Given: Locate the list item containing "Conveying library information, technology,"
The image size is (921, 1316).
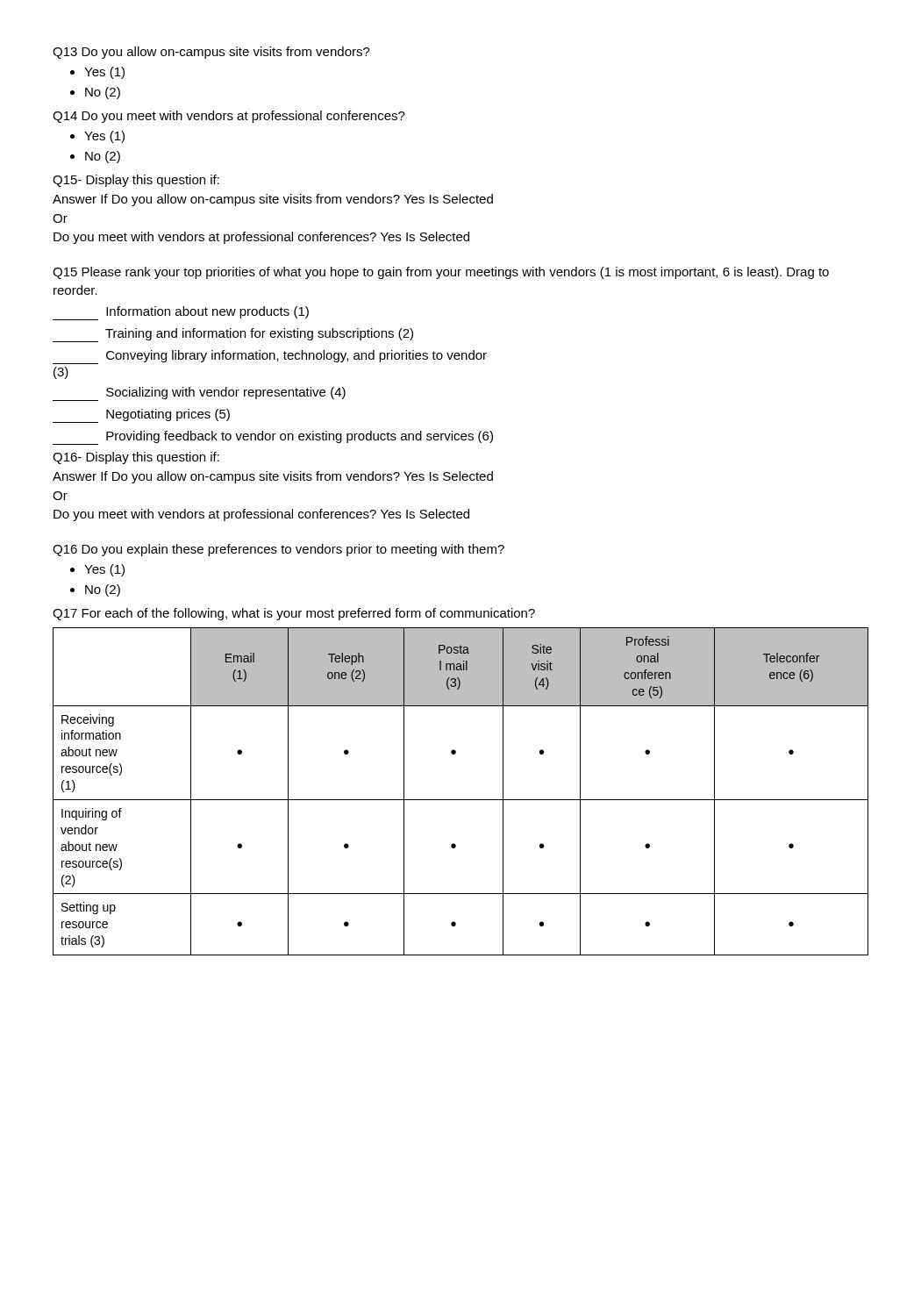Looking at the screenshot, I should 270,354.
